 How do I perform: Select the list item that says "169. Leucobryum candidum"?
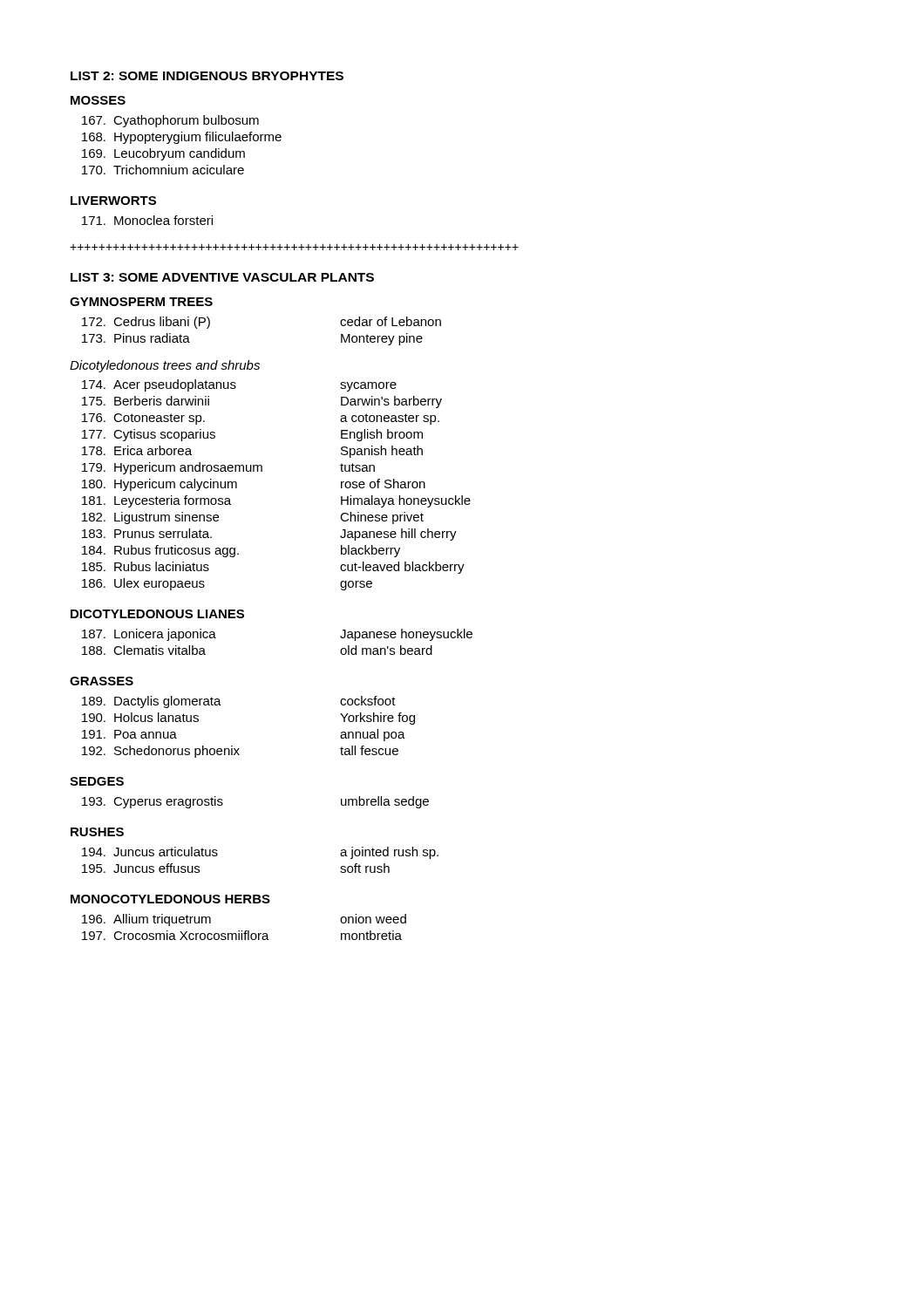coord(205,153)
